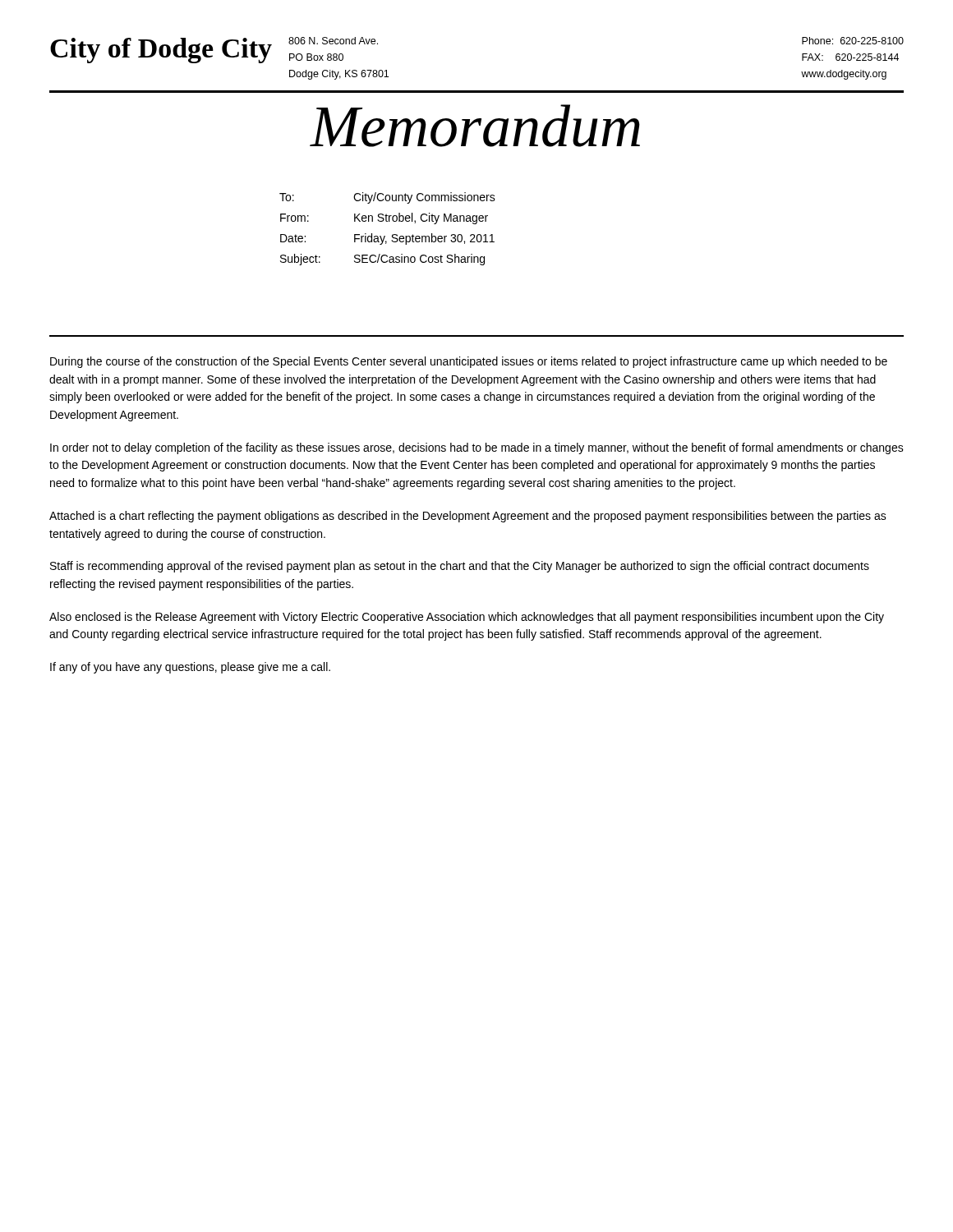Click on the text block that says "During the course"

point(468,388)
